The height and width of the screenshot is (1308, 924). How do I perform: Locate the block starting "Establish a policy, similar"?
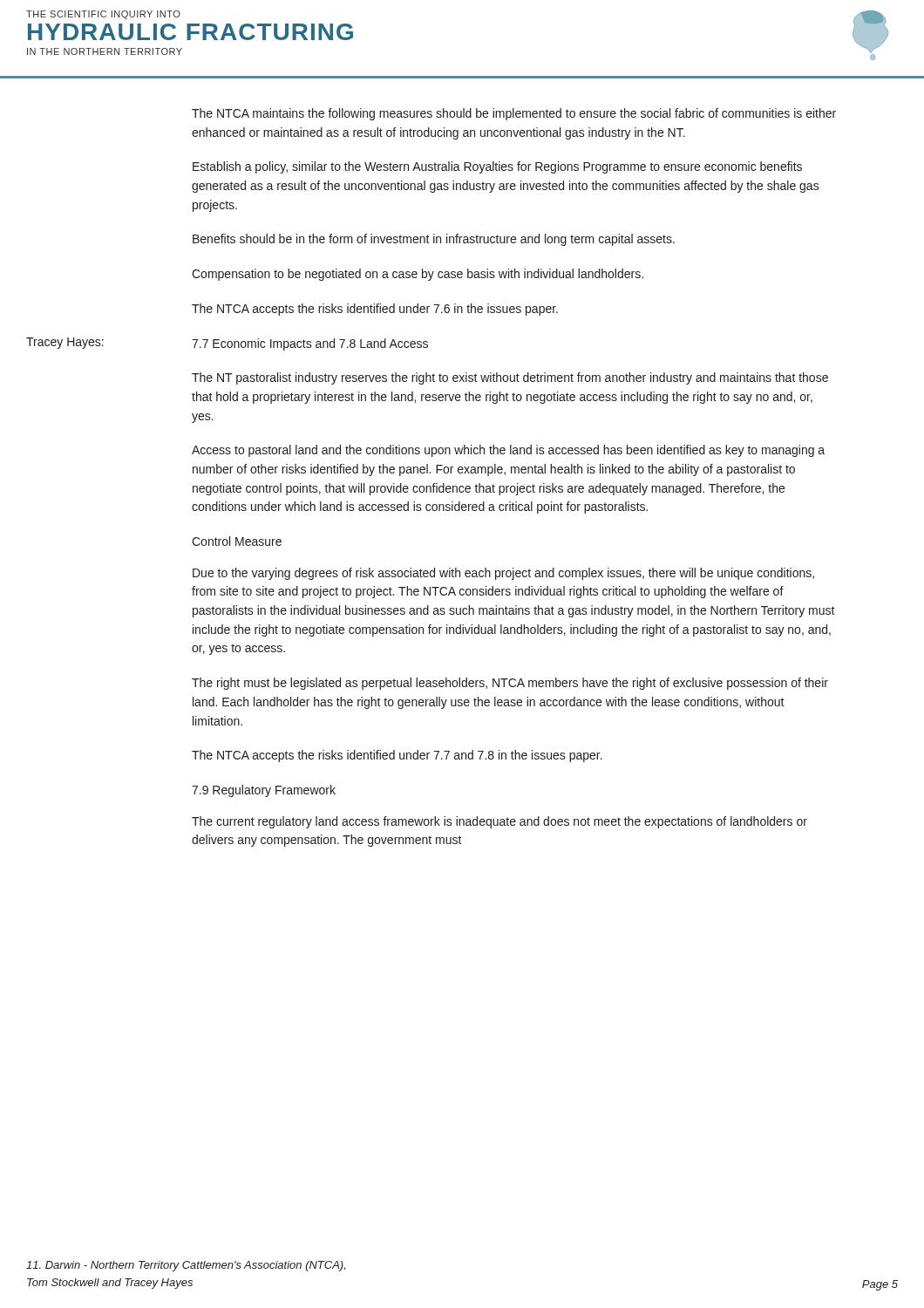point(505,186)
